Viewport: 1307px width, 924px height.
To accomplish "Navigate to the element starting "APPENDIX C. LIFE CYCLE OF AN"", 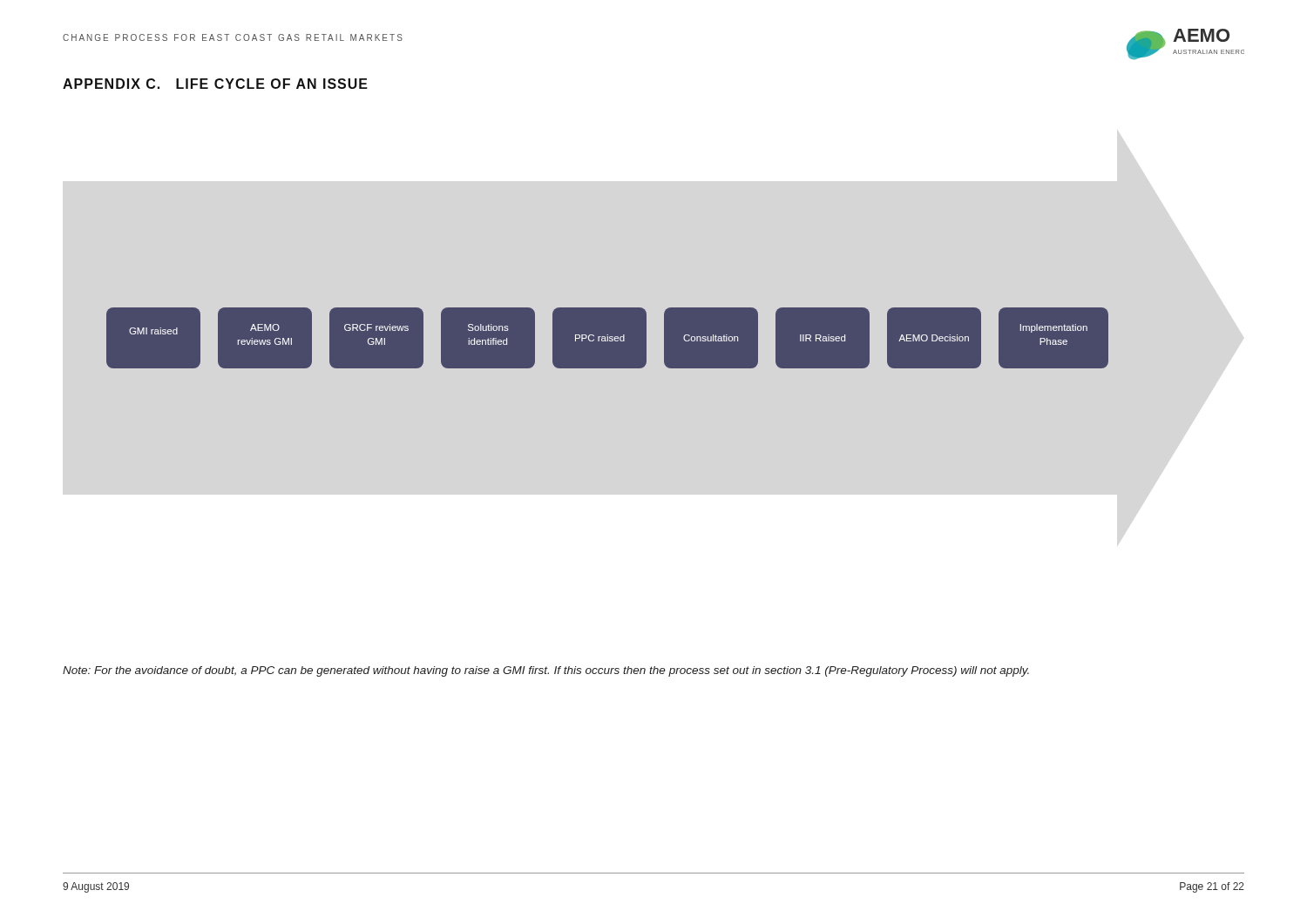I will [x=216, y=84].
